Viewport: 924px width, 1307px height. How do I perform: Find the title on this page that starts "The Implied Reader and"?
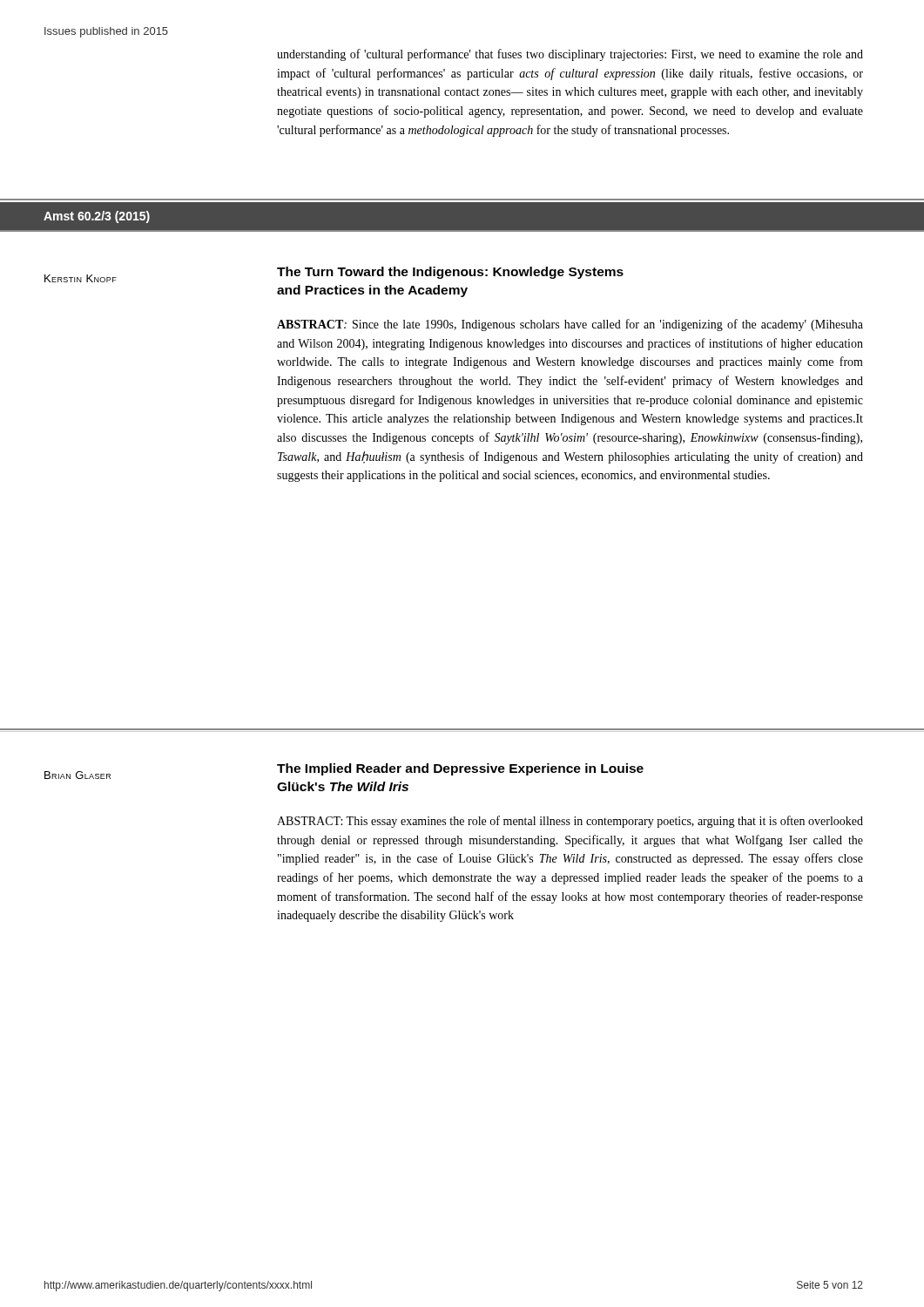(x=460, y=777)
